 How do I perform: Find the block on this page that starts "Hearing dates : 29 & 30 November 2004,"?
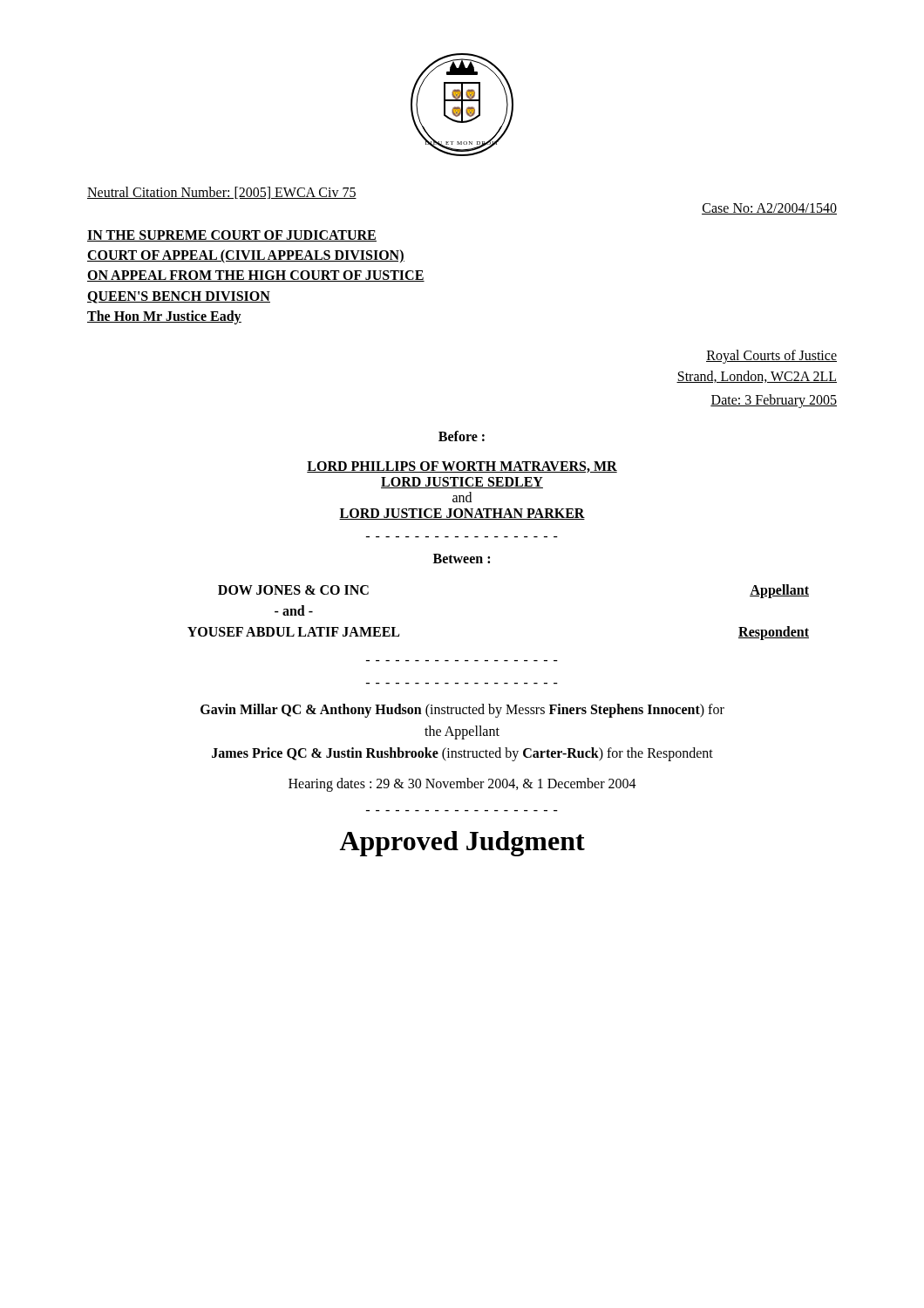coord(462,784)
